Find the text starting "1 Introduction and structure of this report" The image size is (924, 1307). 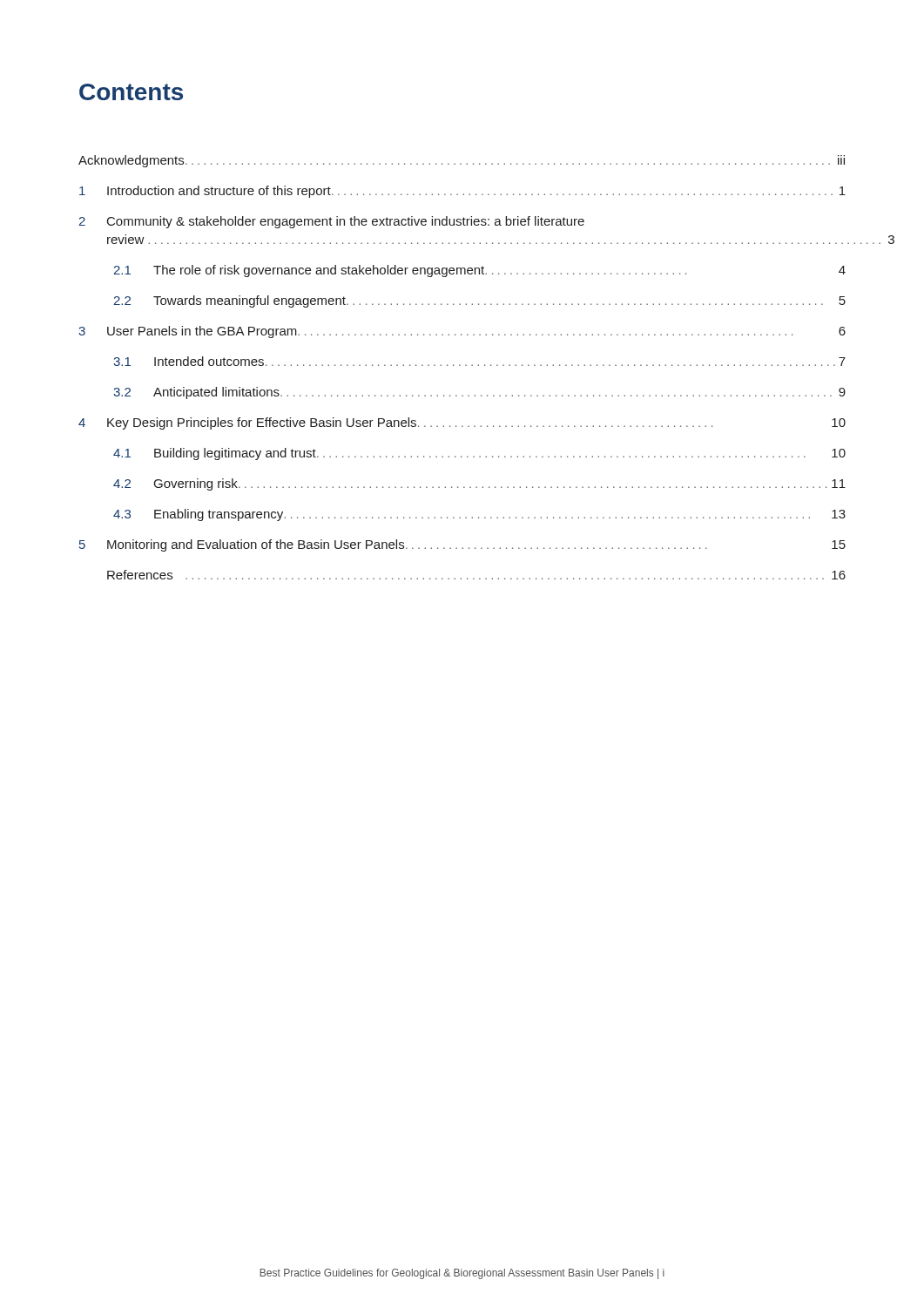click(x=462, y=190)
